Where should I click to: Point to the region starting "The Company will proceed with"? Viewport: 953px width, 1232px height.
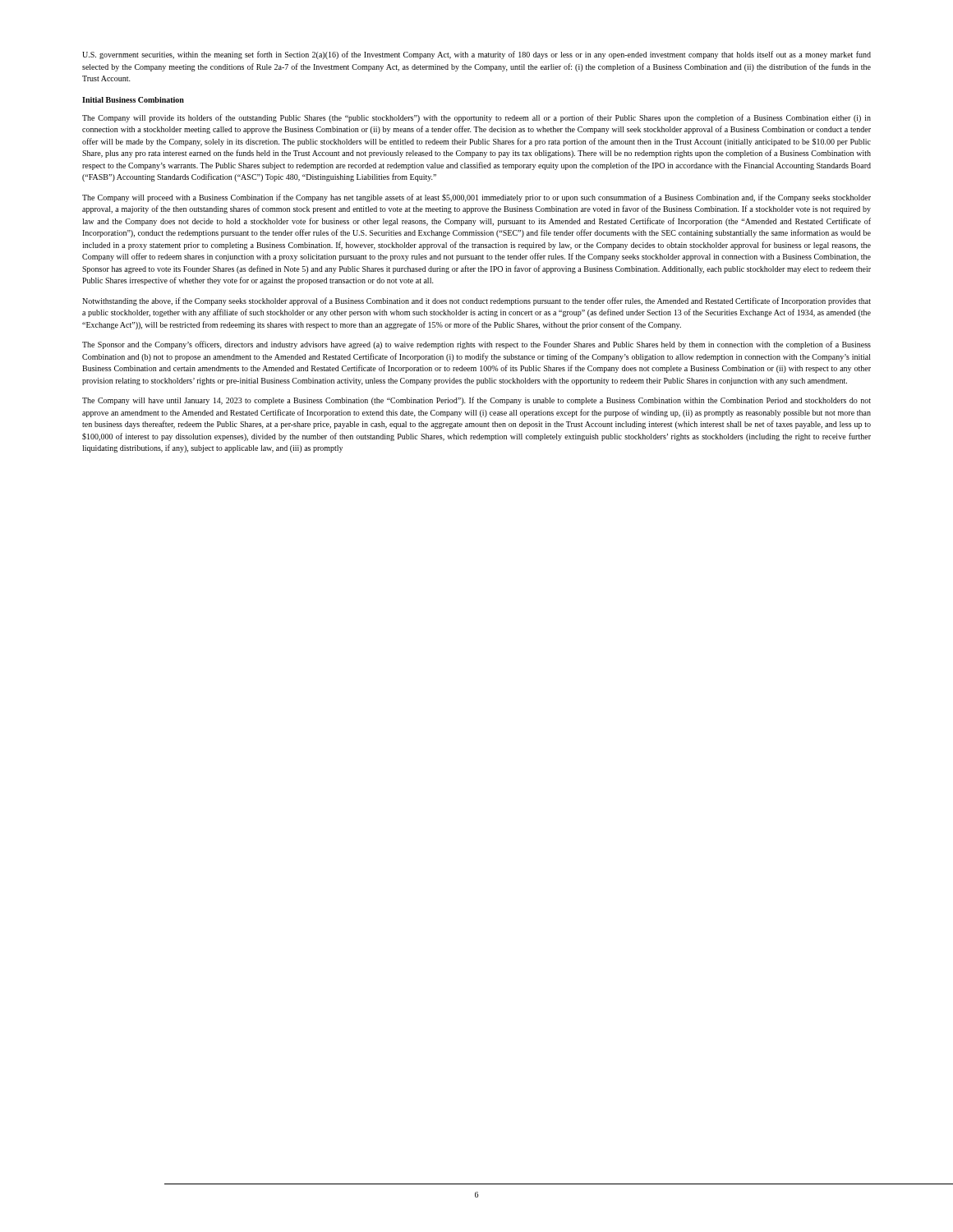476,239
